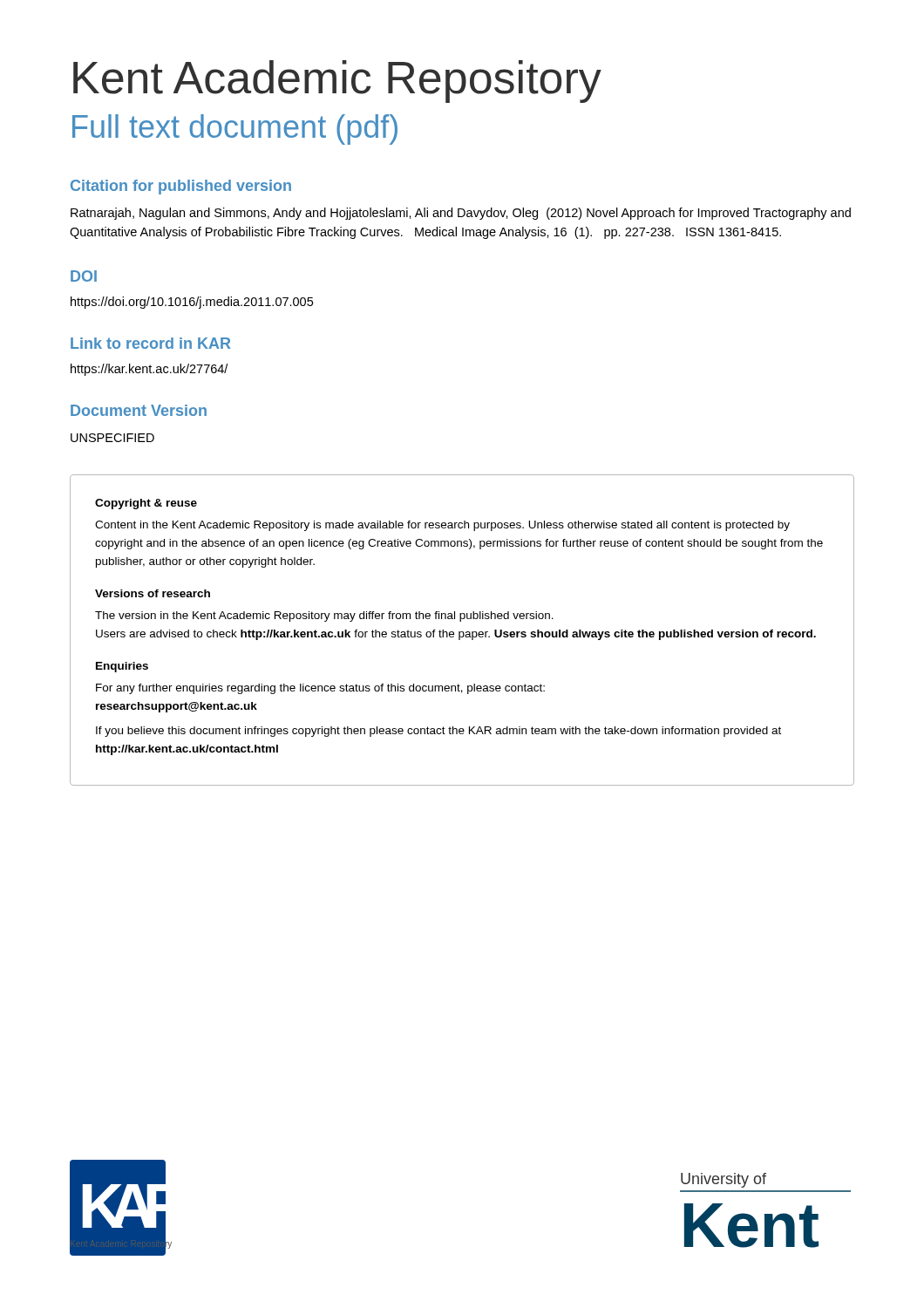
Task: Find the block starting "Copyright & reuse"
Action: click(x=462, y=630)
